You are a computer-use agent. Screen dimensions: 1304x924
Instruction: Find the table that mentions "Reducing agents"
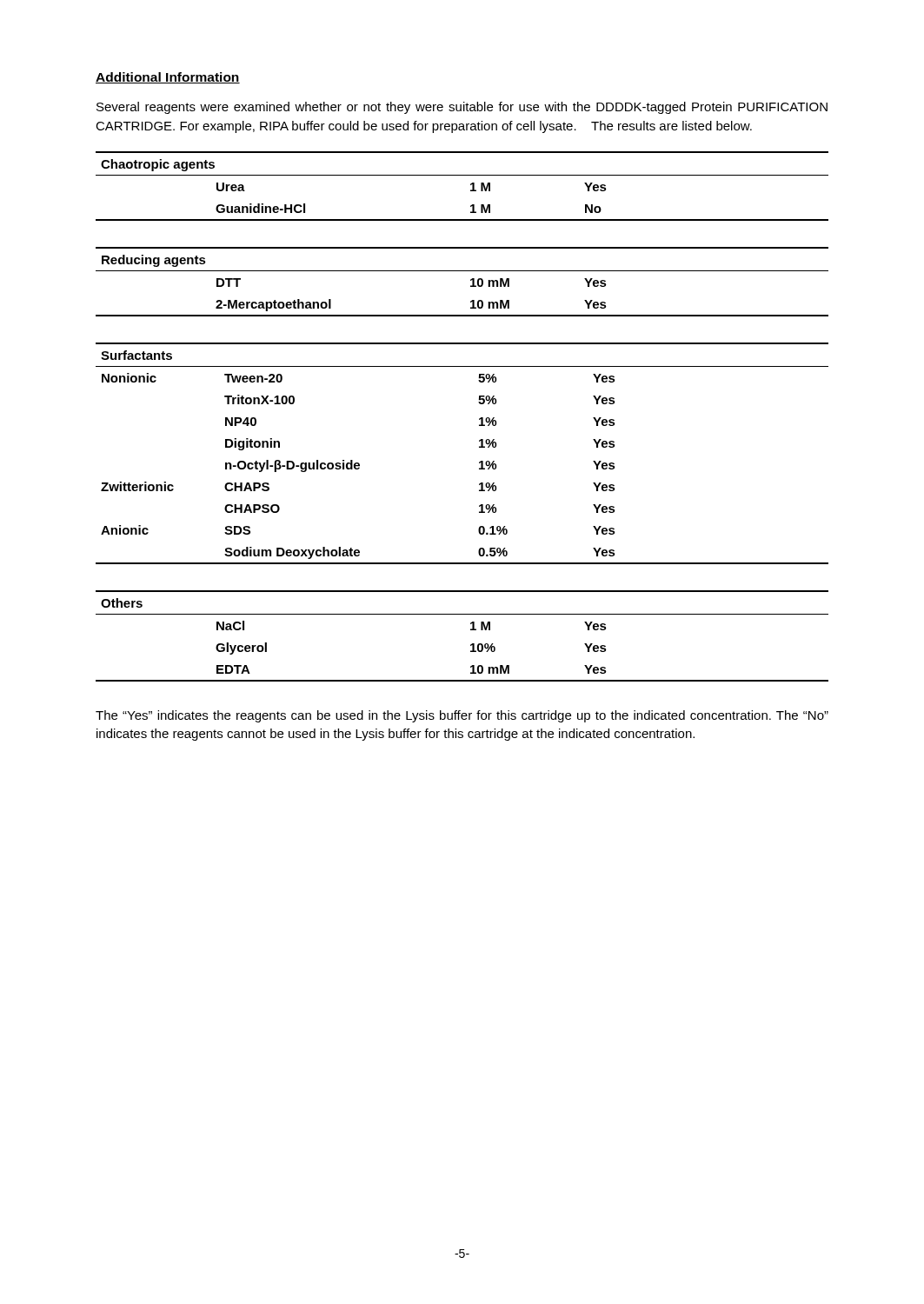point(462,281)
